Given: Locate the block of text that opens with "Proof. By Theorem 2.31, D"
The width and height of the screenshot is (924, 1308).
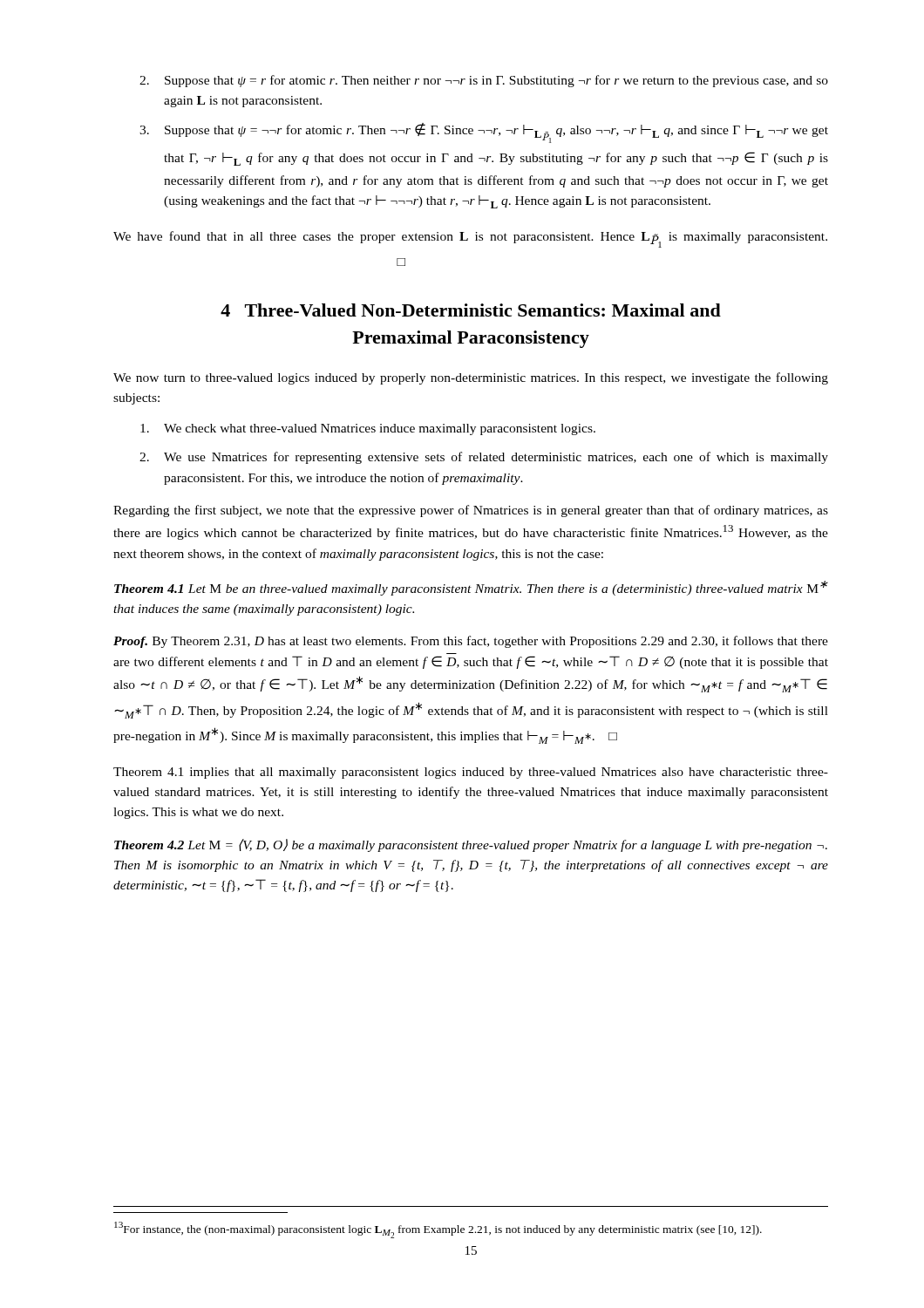Looking at the screenshot, I should pyautogui.click(x=471, y=690).
